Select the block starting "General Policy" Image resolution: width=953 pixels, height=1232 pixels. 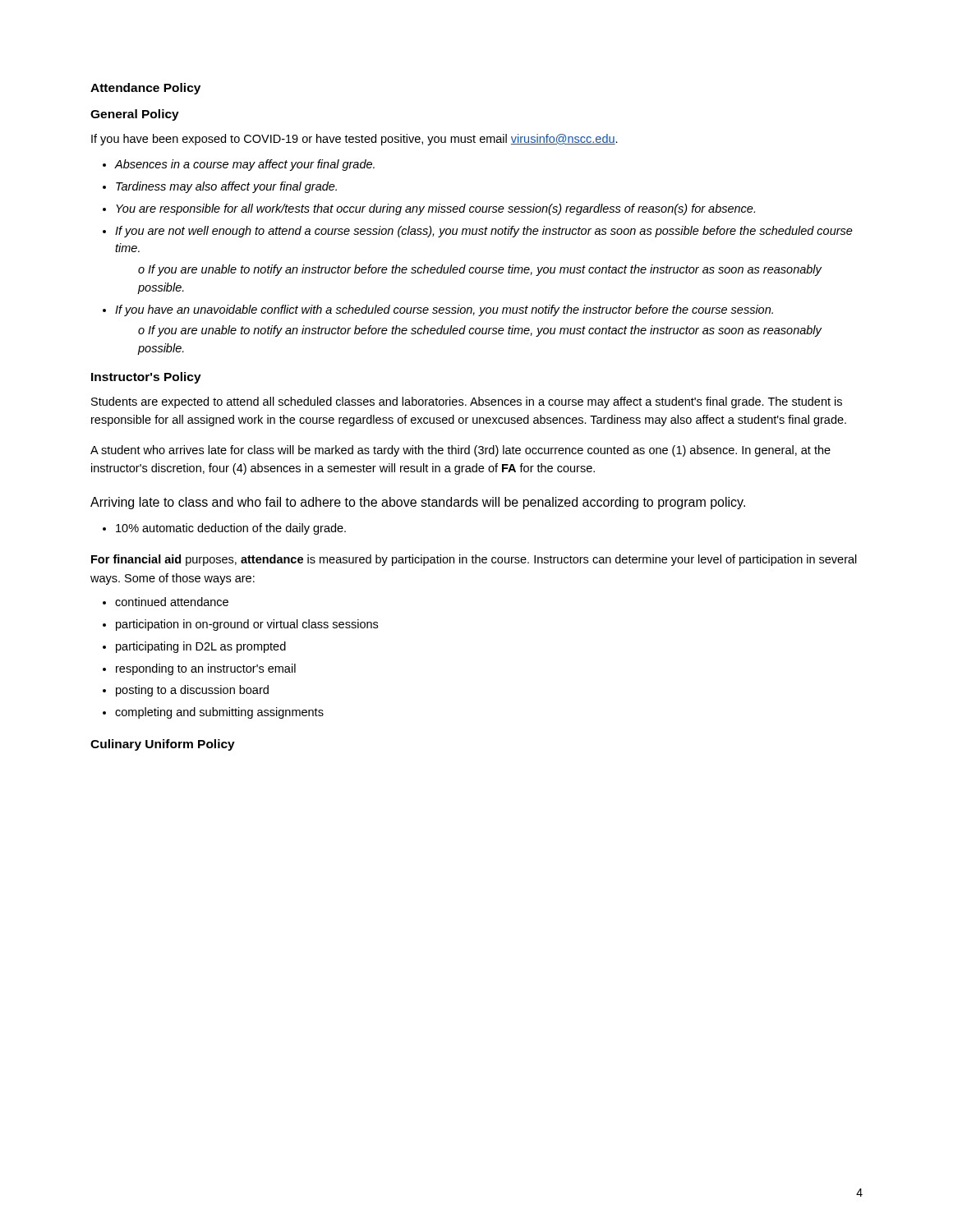pyautogui.click(x=135, y=114)
